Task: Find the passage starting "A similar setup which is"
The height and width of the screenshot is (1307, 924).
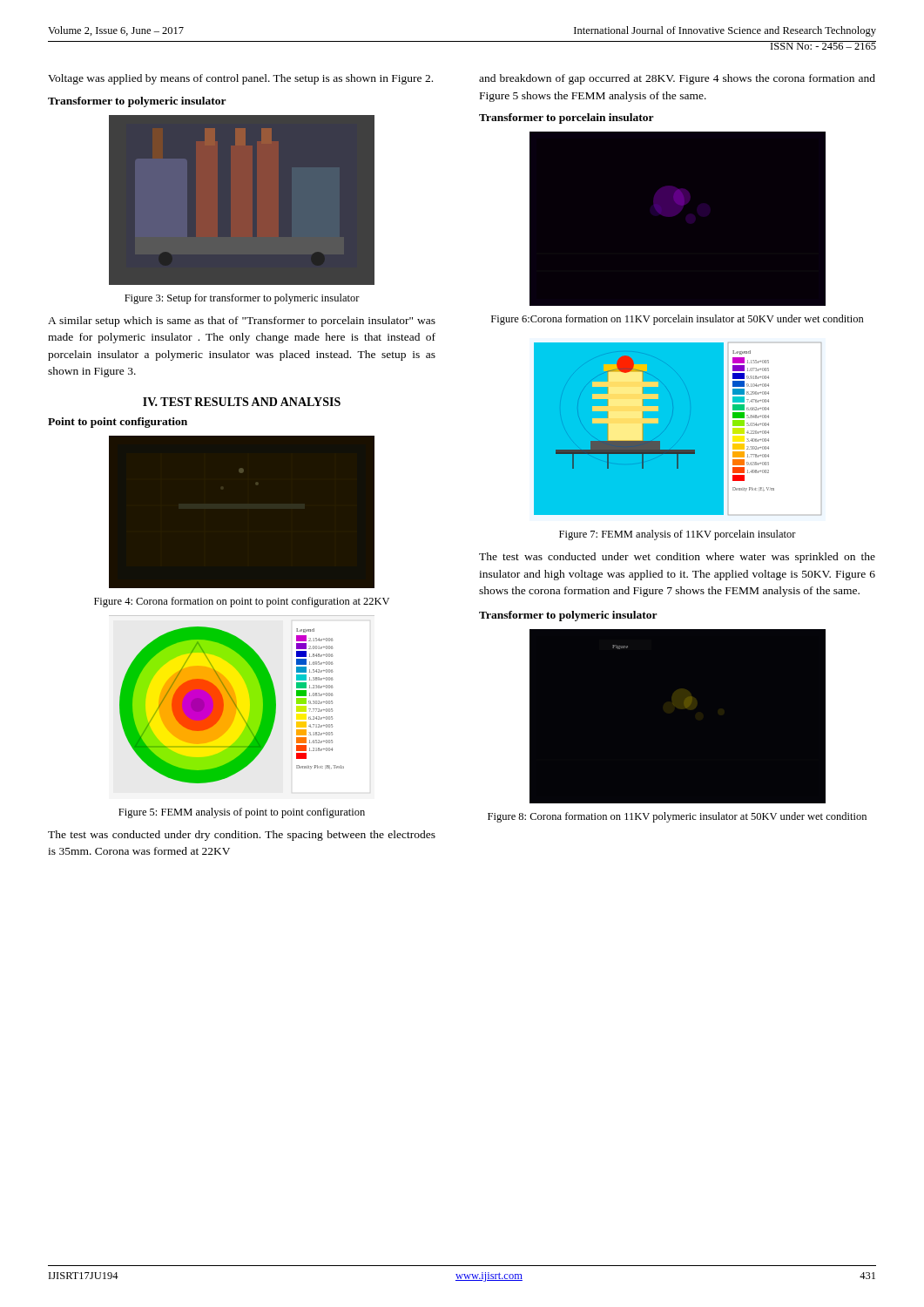Action: tap(242, 346)
